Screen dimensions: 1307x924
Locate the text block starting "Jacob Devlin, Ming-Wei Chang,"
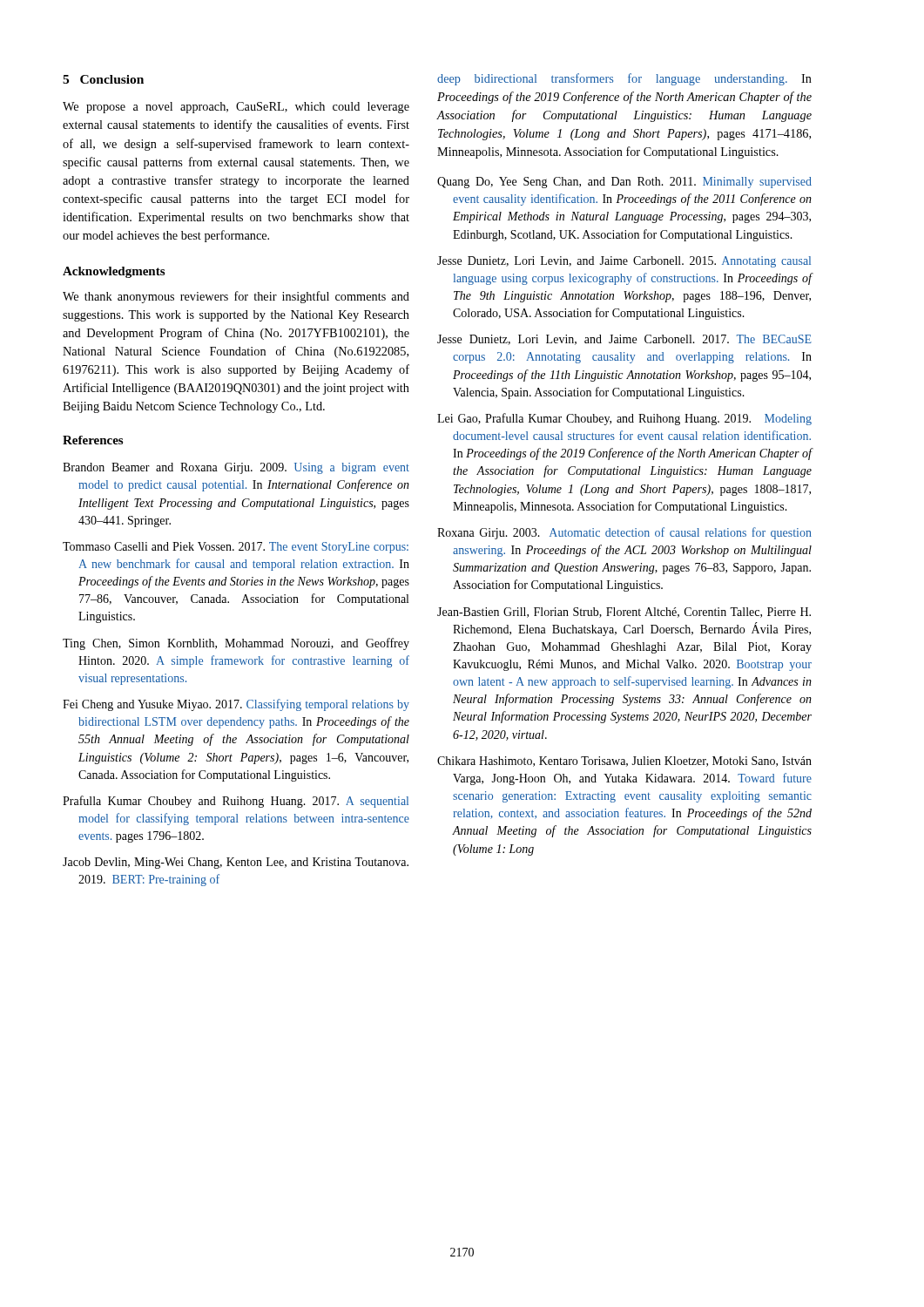pos(236,871)
